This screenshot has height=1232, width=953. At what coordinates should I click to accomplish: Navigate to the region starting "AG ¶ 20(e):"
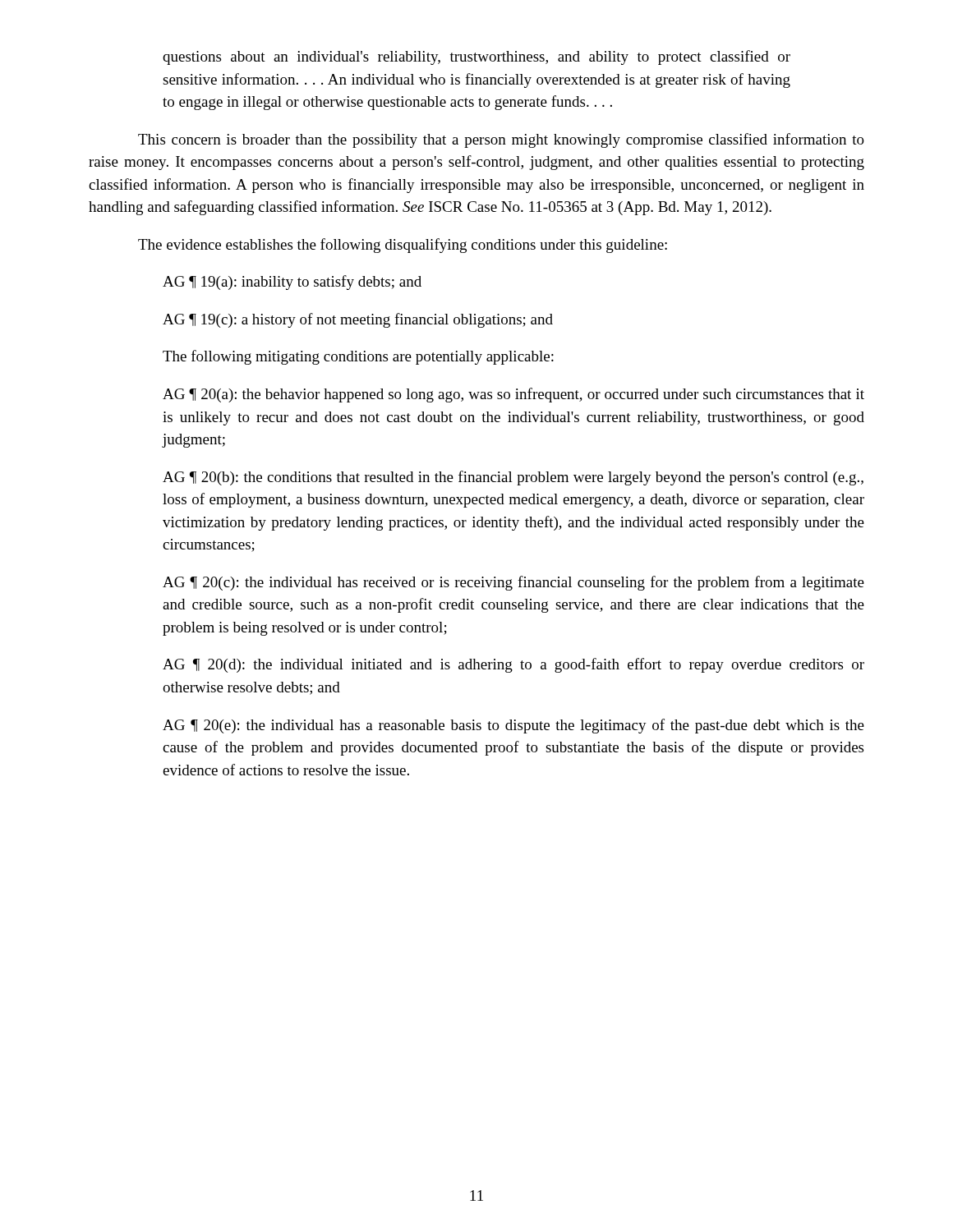[x=513, y=747]
